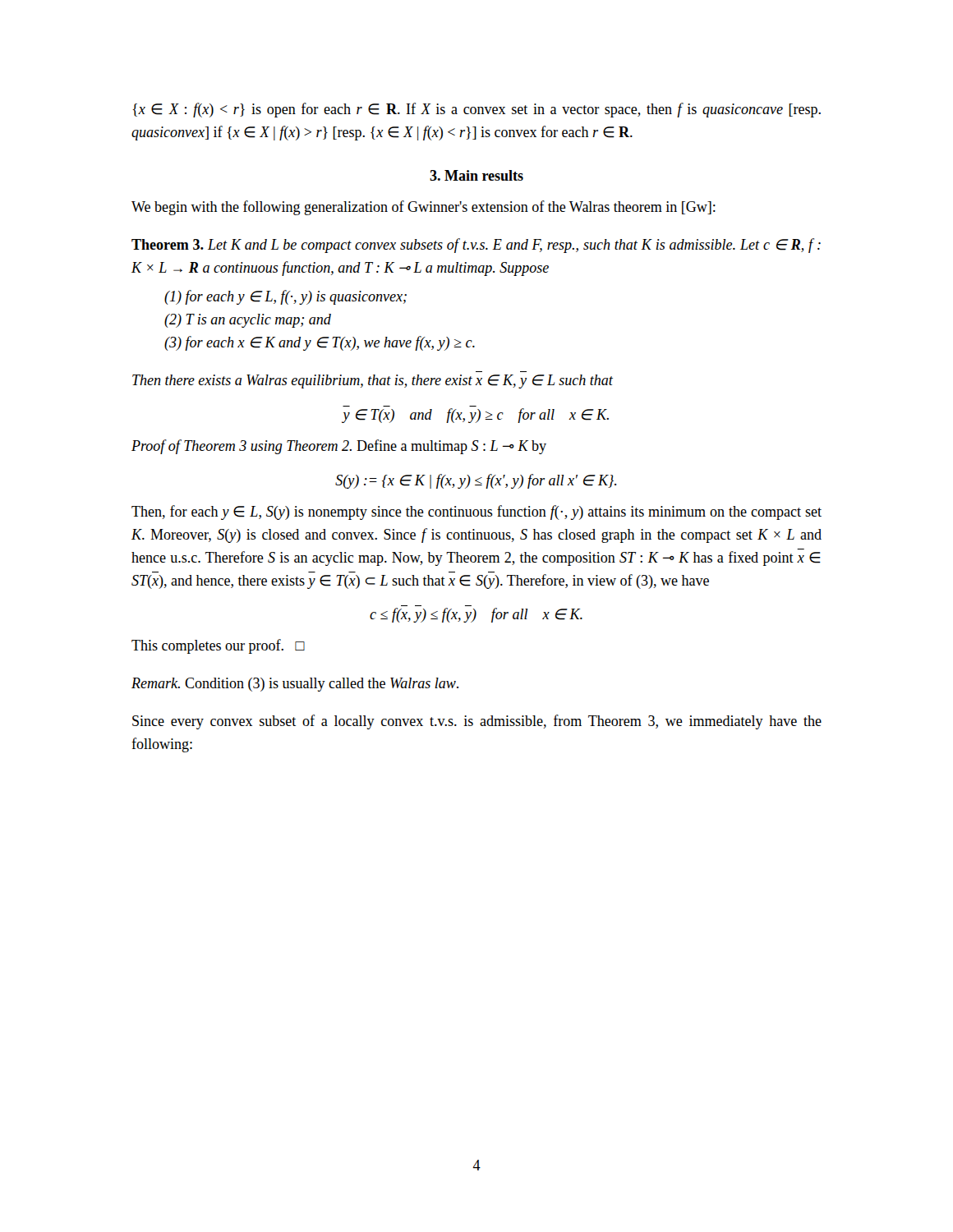
Task: Point to the region starting "{x ∈ X : f(x)"
Action: [x=476, y=121]
